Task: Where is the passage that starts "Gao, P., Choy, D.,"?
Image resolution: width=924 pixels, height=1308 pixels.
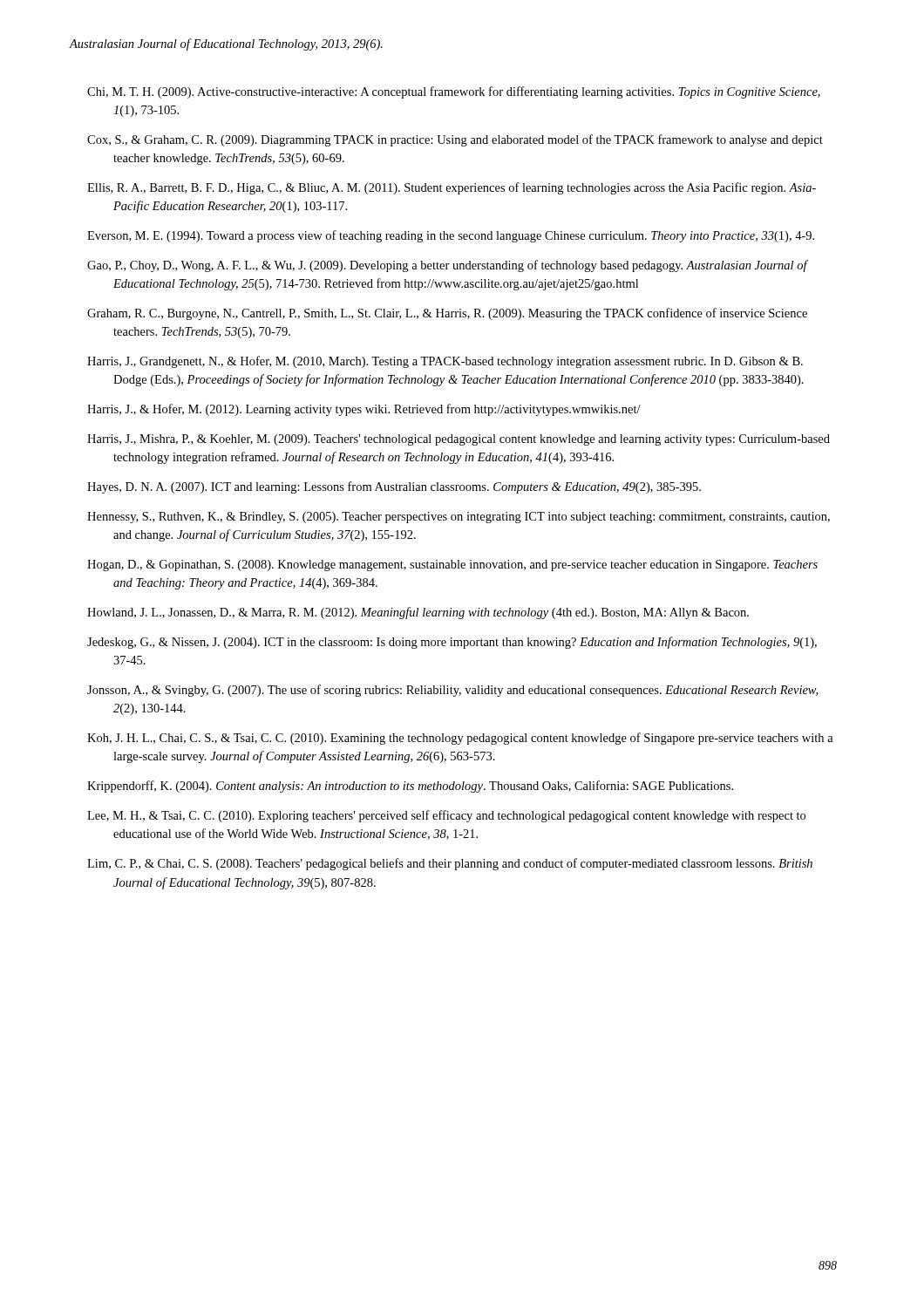Action: point(447,274)
